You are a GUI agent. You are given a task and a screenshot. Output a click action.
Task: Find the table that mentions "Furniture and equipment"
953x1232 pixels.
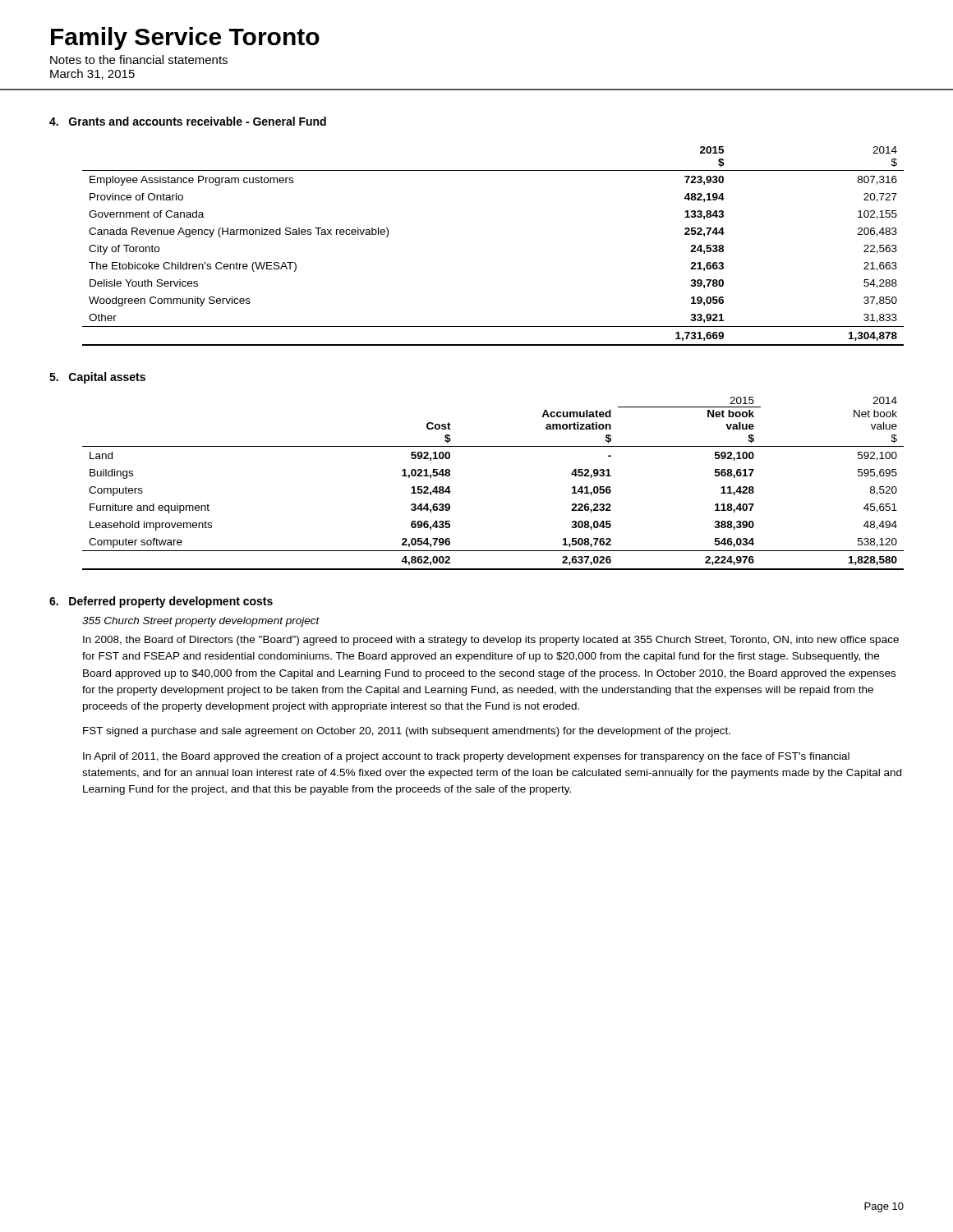(x=476, y=481)
